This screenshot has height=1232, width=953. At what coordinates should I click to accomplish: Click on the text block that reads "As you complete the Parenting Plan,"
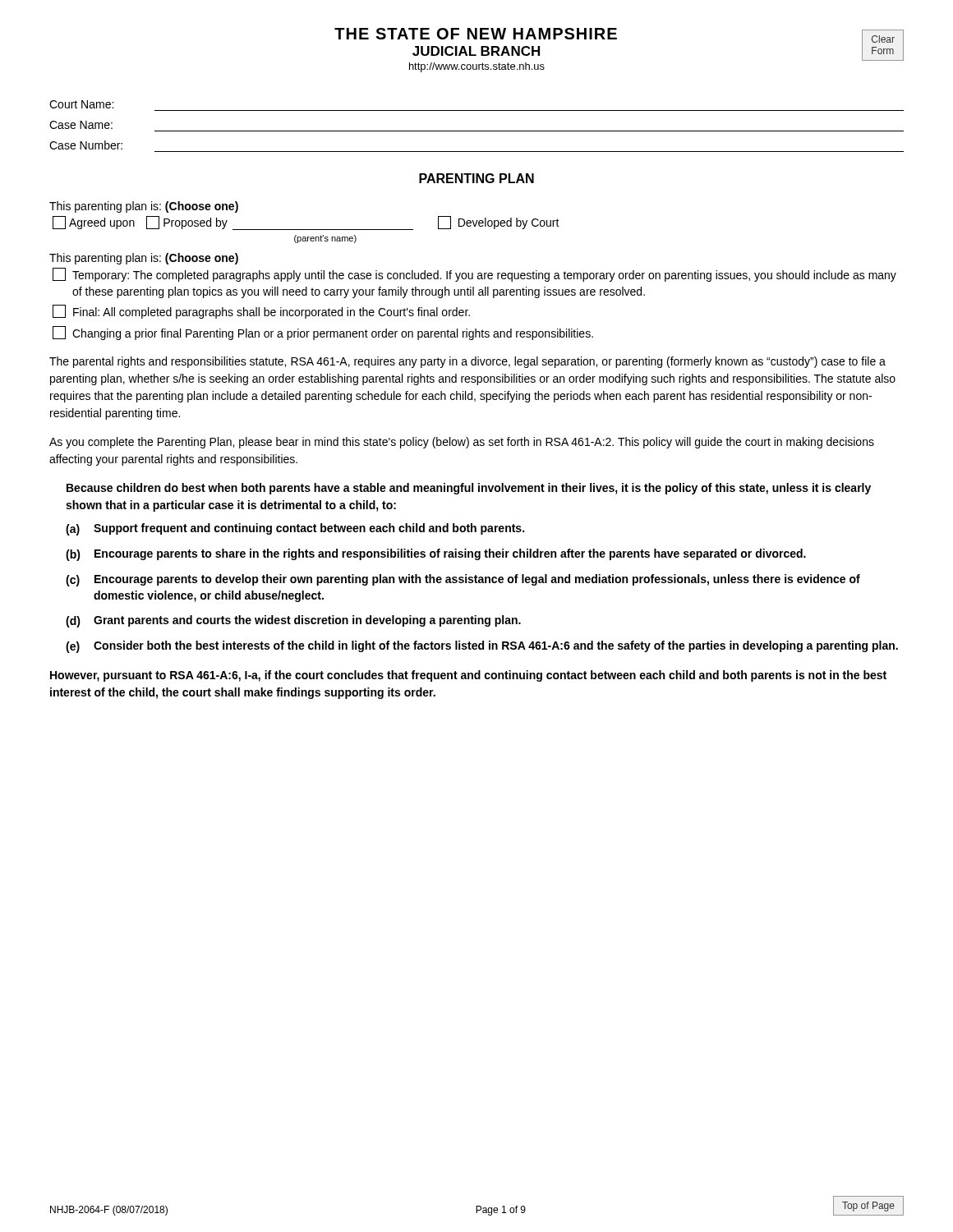pos(462,451)
